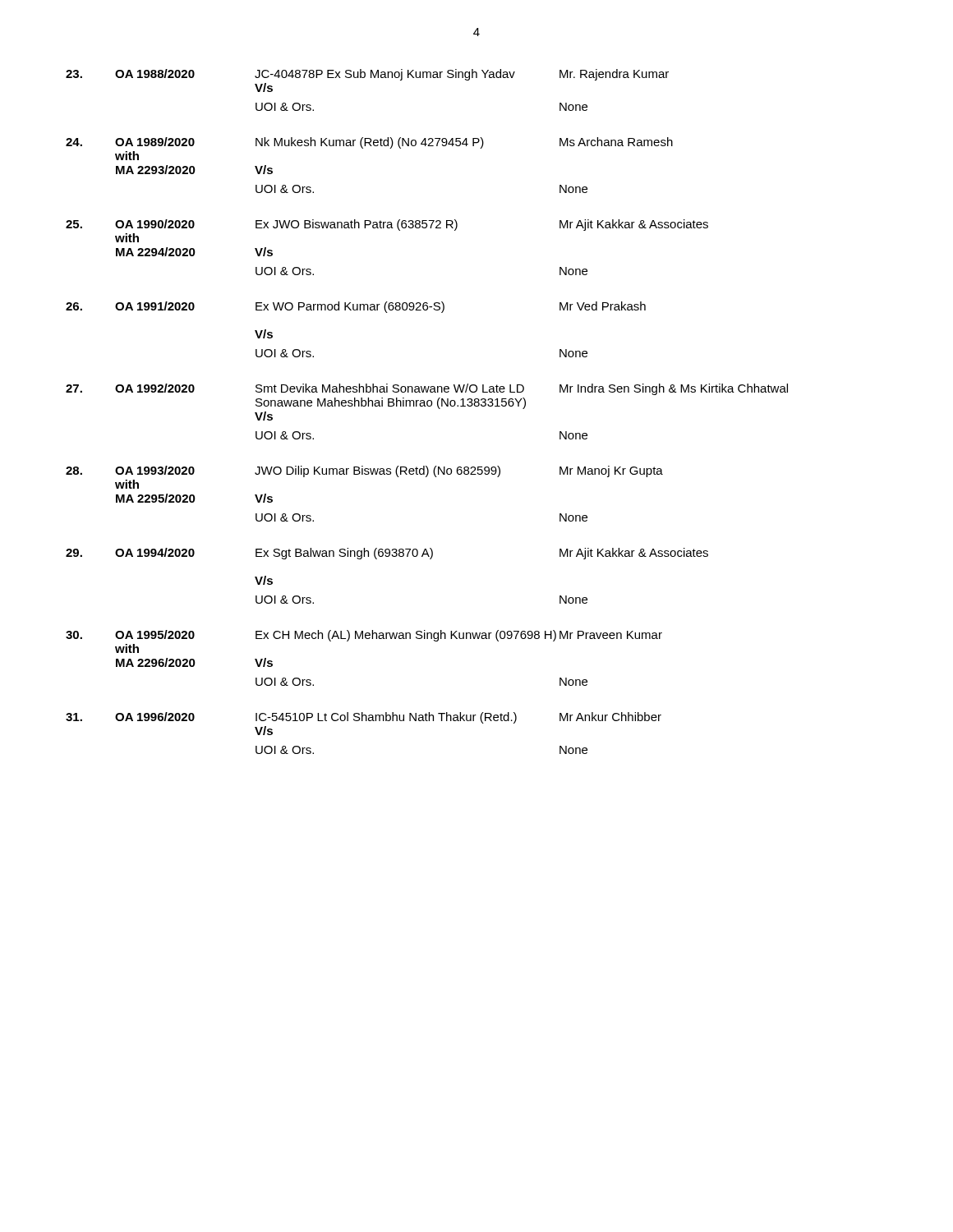Find the element starting "26. OA 1991/2020"
The height and width of the screenshot is (1232, 953).
click(356, 307)
